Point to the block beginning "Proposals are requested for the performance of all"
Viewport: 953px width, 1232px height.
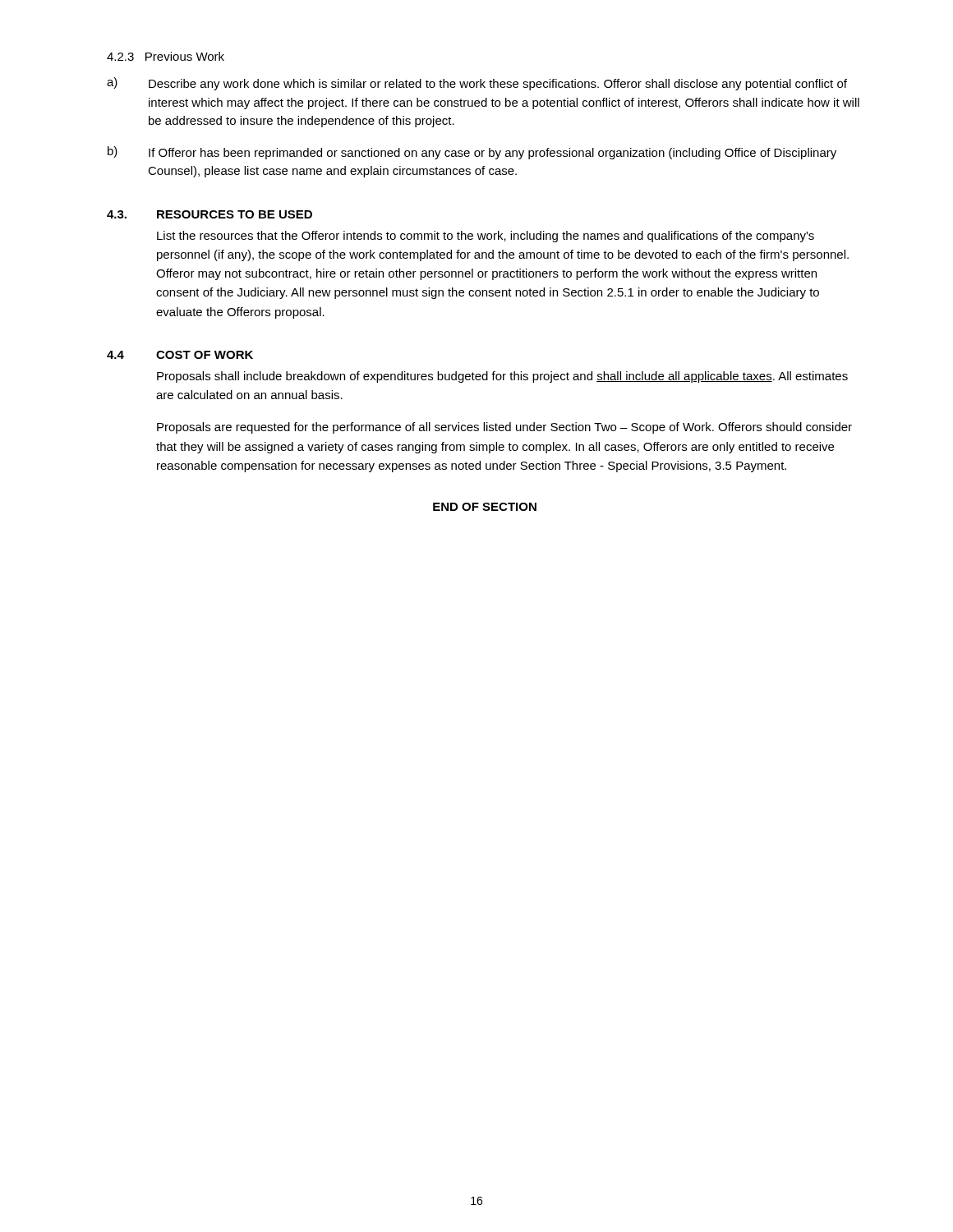[504, 446]
